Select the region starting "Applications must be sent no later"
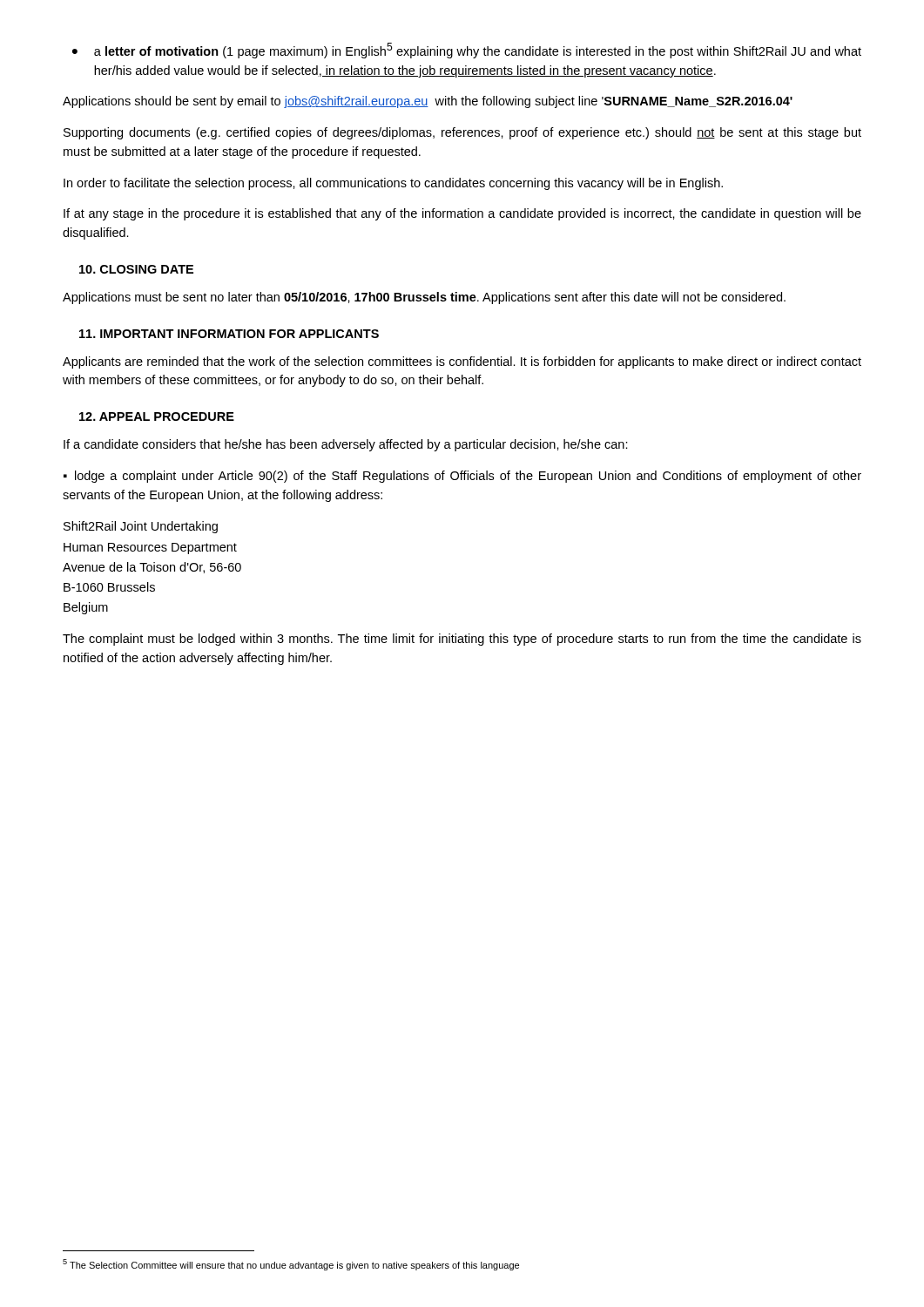Image resolution: width=924 pixels, height=1307 pixels. coord(425,297)
